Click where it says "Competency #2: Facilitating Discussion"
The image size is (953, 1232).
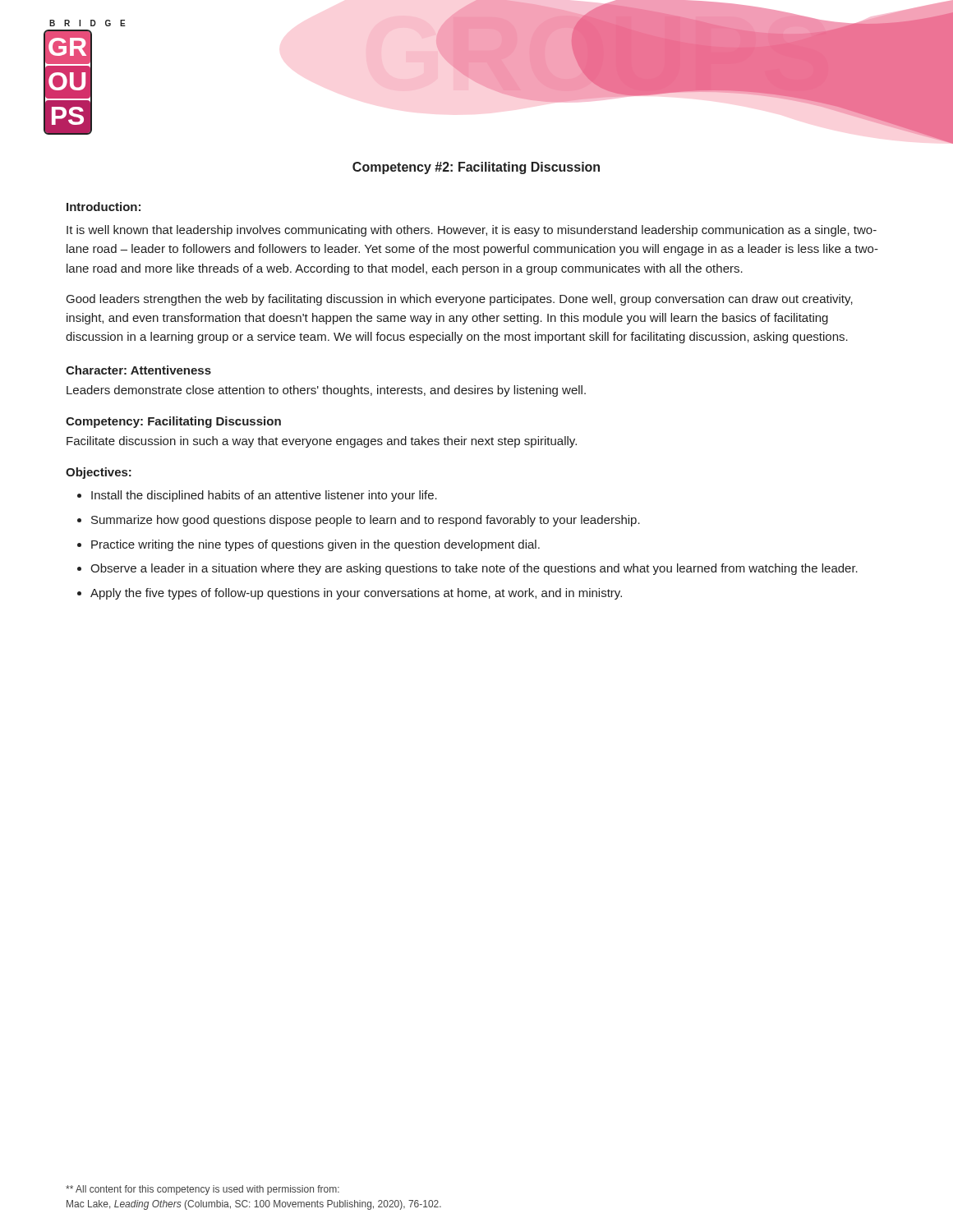click(x=476, y=167)
